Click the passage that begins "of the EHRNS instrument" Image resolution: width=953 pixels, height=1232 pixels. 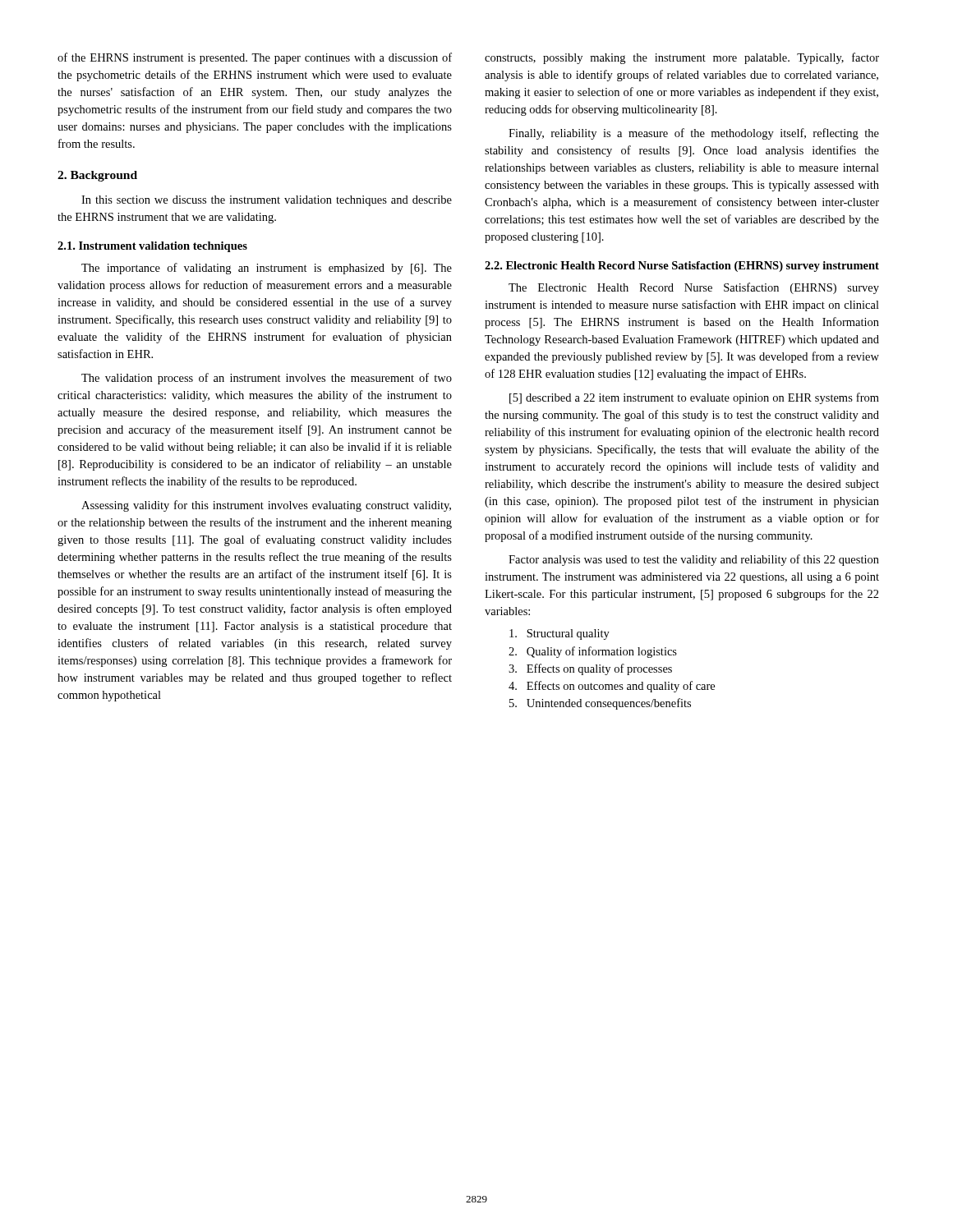tap(255, 101)
